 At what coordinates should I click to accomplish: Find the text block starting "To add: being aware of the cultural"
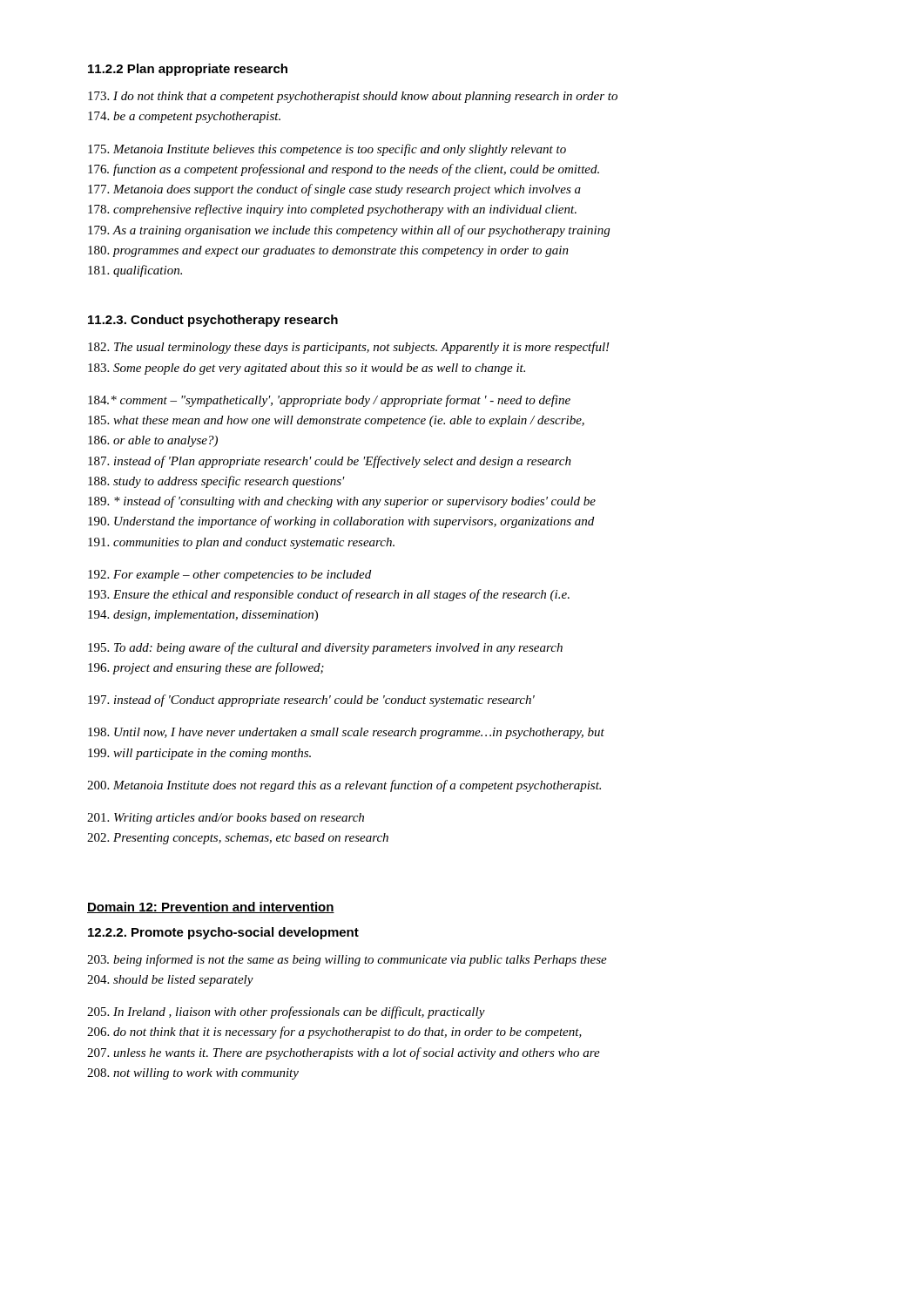point(325,657)
